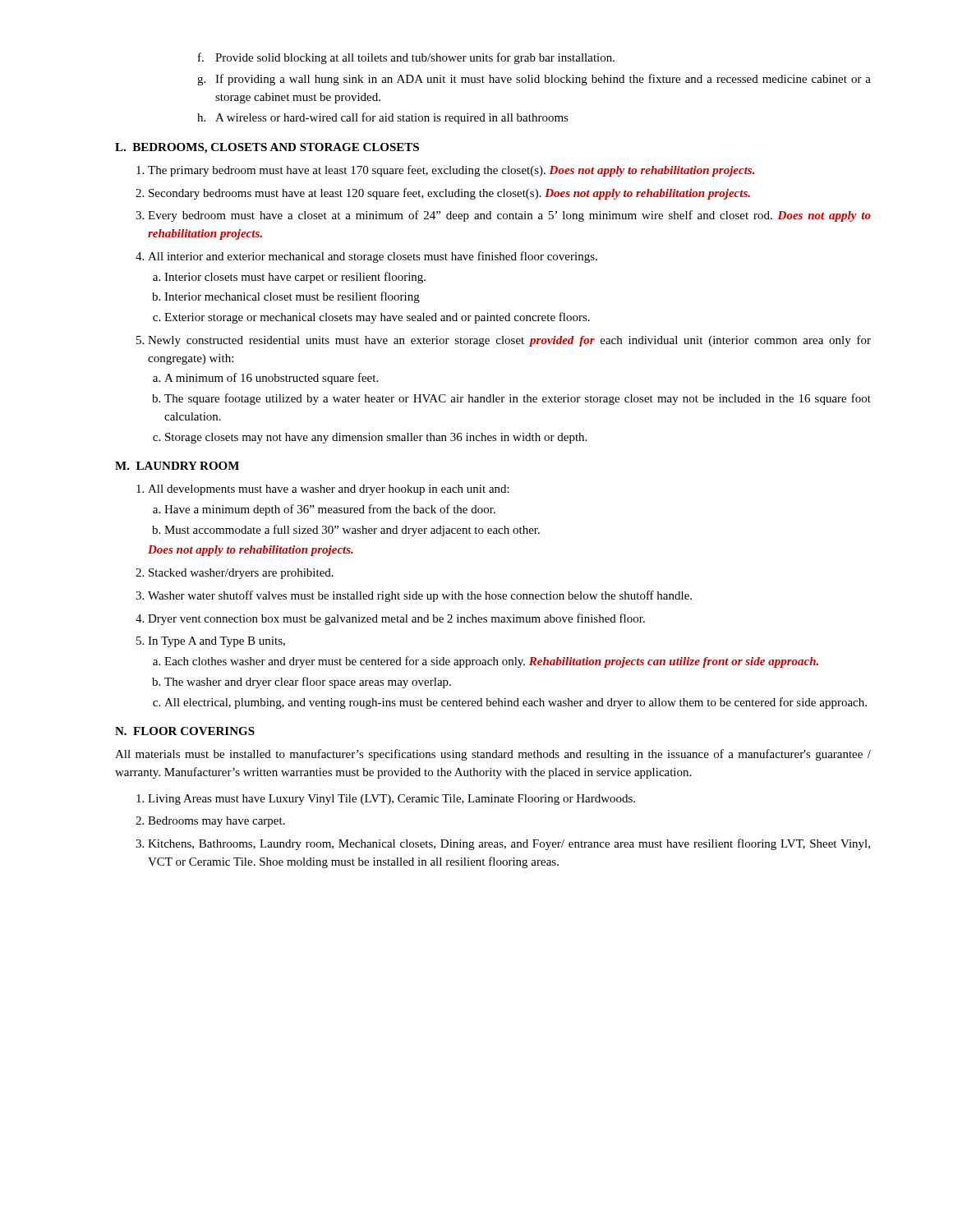Point to the passage starting "All developments must have a washer"
This screenshot has width=953, height=1232.
pyautogui.click(x=509, y=519)
